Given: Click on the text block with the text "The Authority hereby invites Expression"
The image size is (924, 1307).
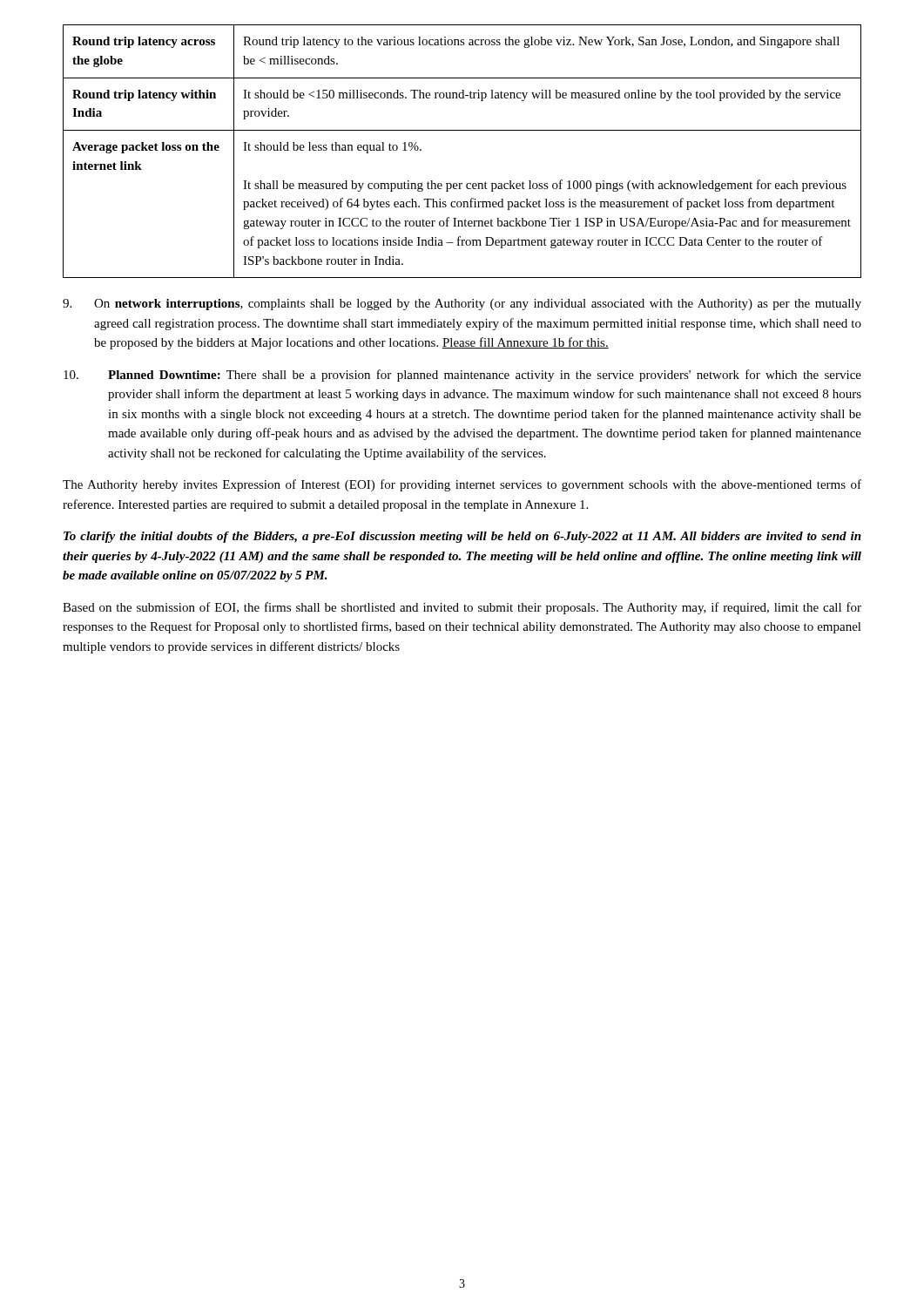Looking at the screenshot, I should click(x=462, y=495).
